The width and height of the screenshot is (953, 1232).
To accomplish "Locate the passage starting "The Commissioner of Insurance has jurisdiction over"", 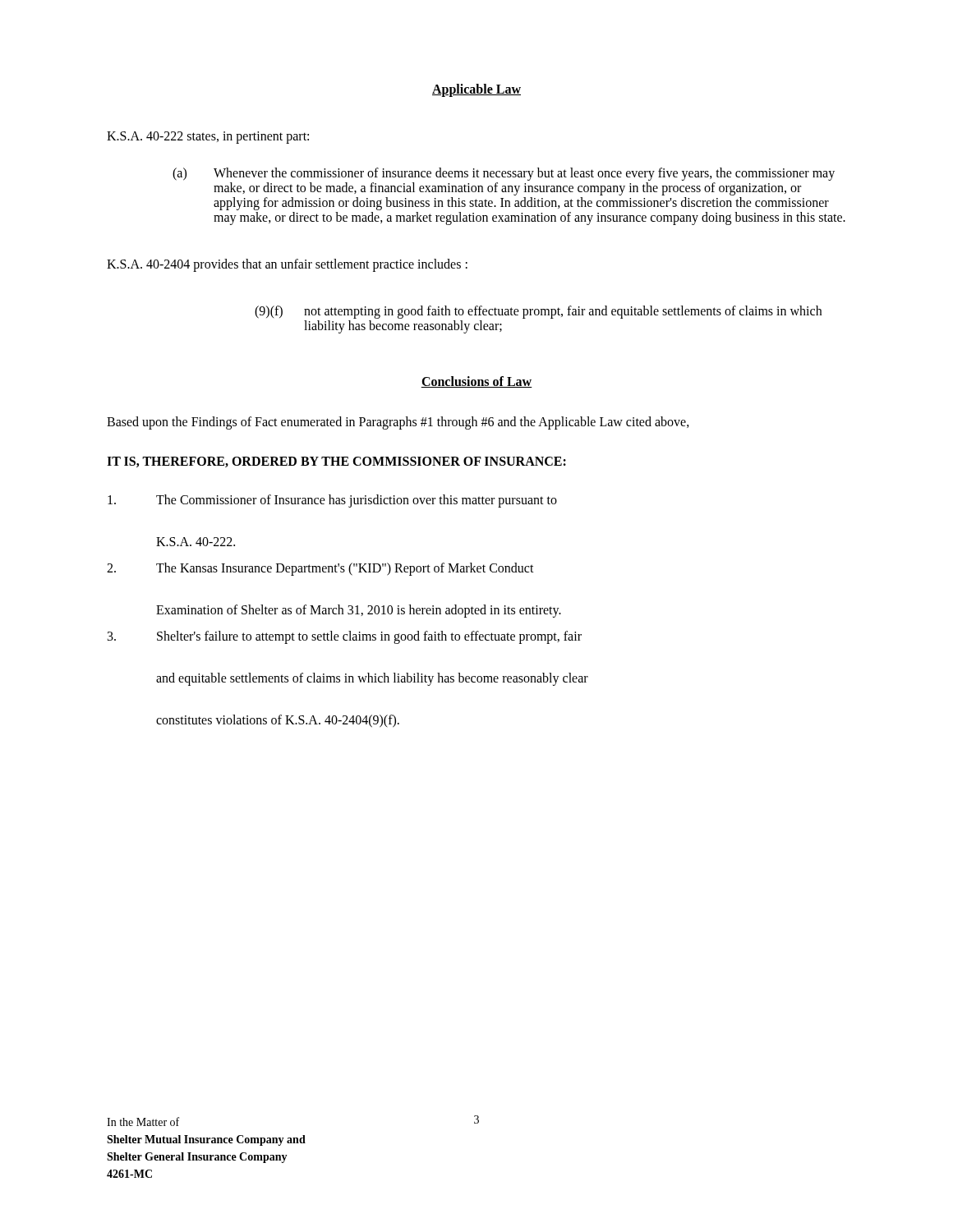I will (332, 501).
